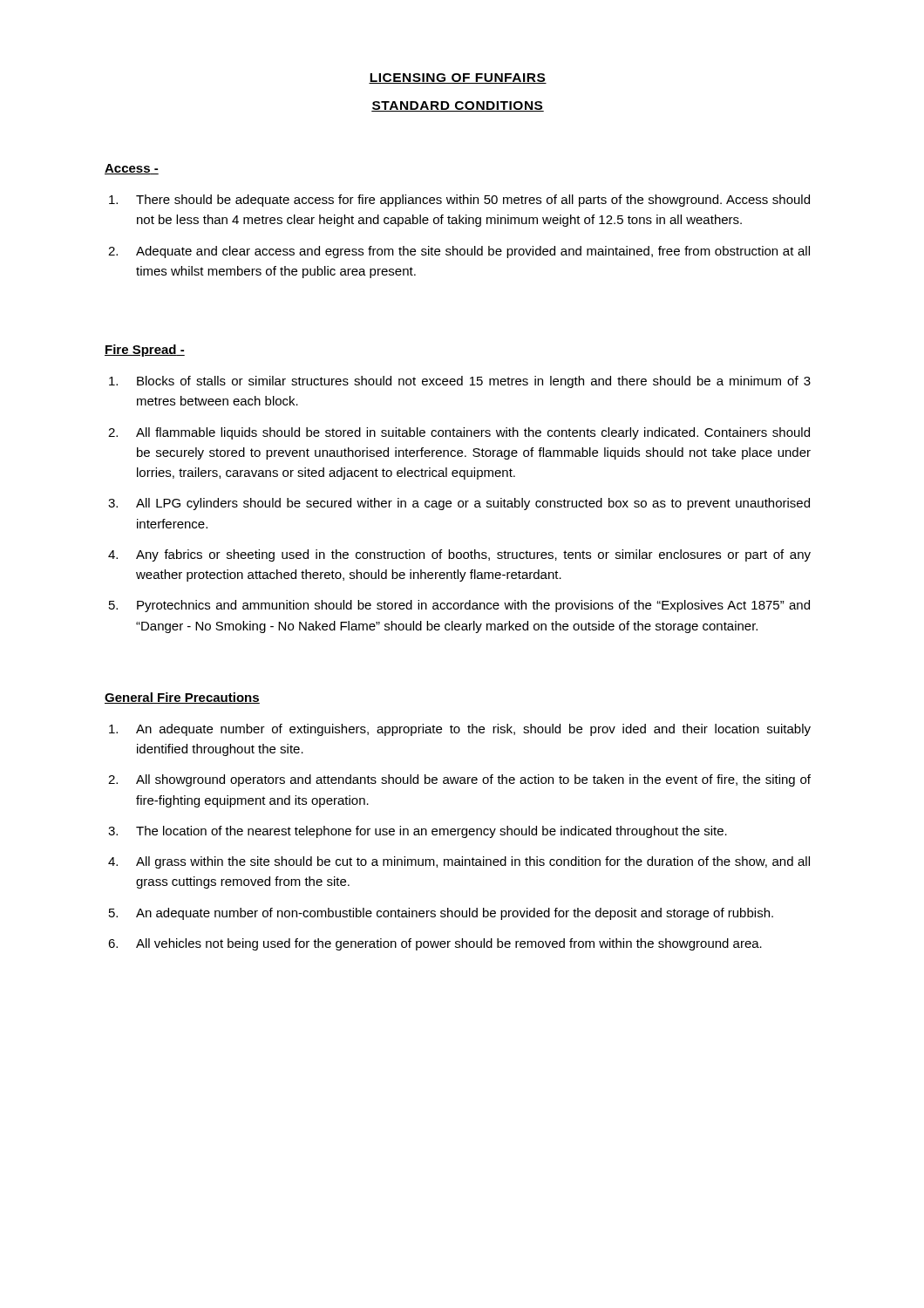Click where it says "Fire Spread -"
The image size is (924, 1308).
[145, 349]
